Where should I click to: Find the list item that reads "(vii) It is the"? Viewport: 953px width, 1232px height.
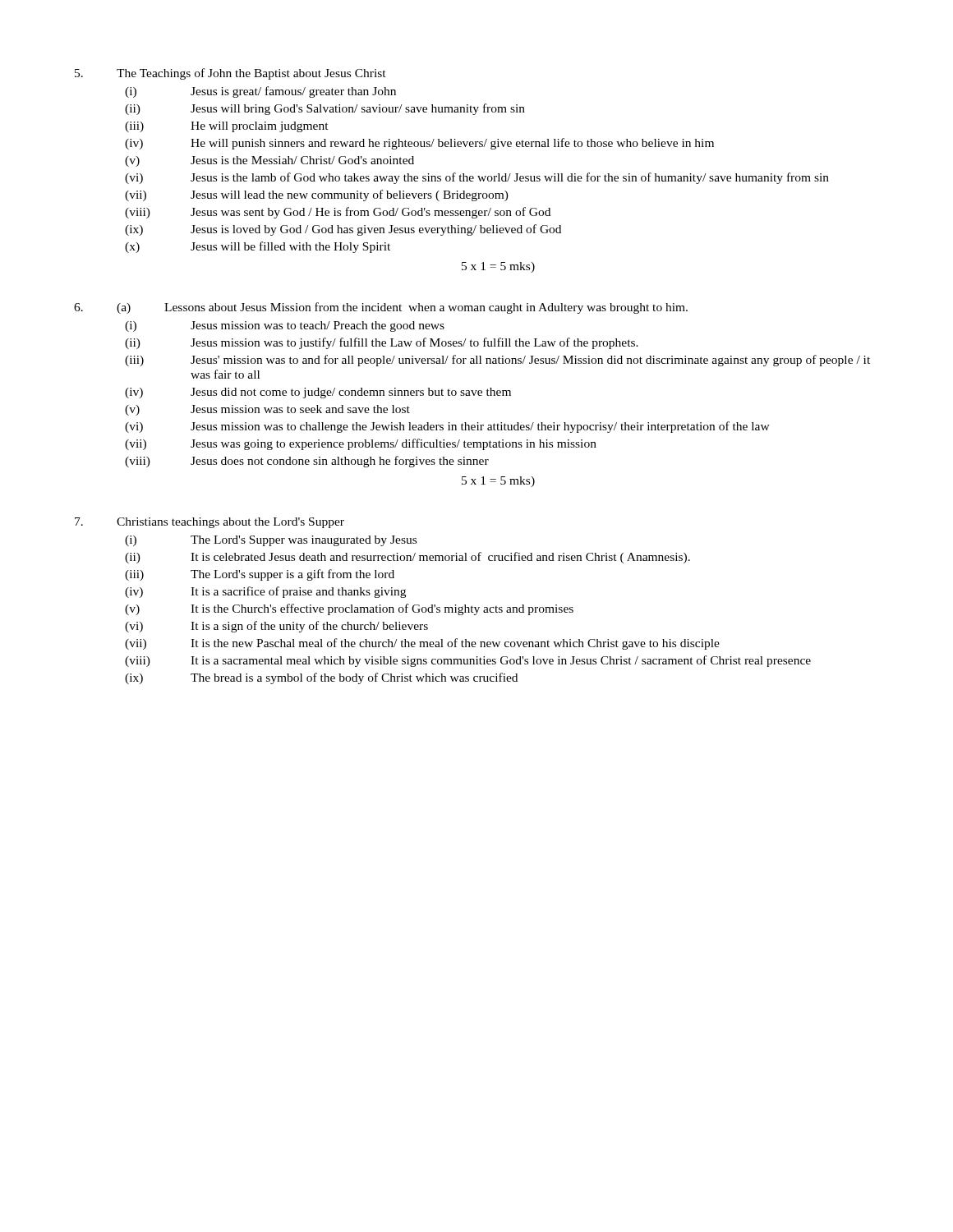pyautogui.click(x=498, y=643)
